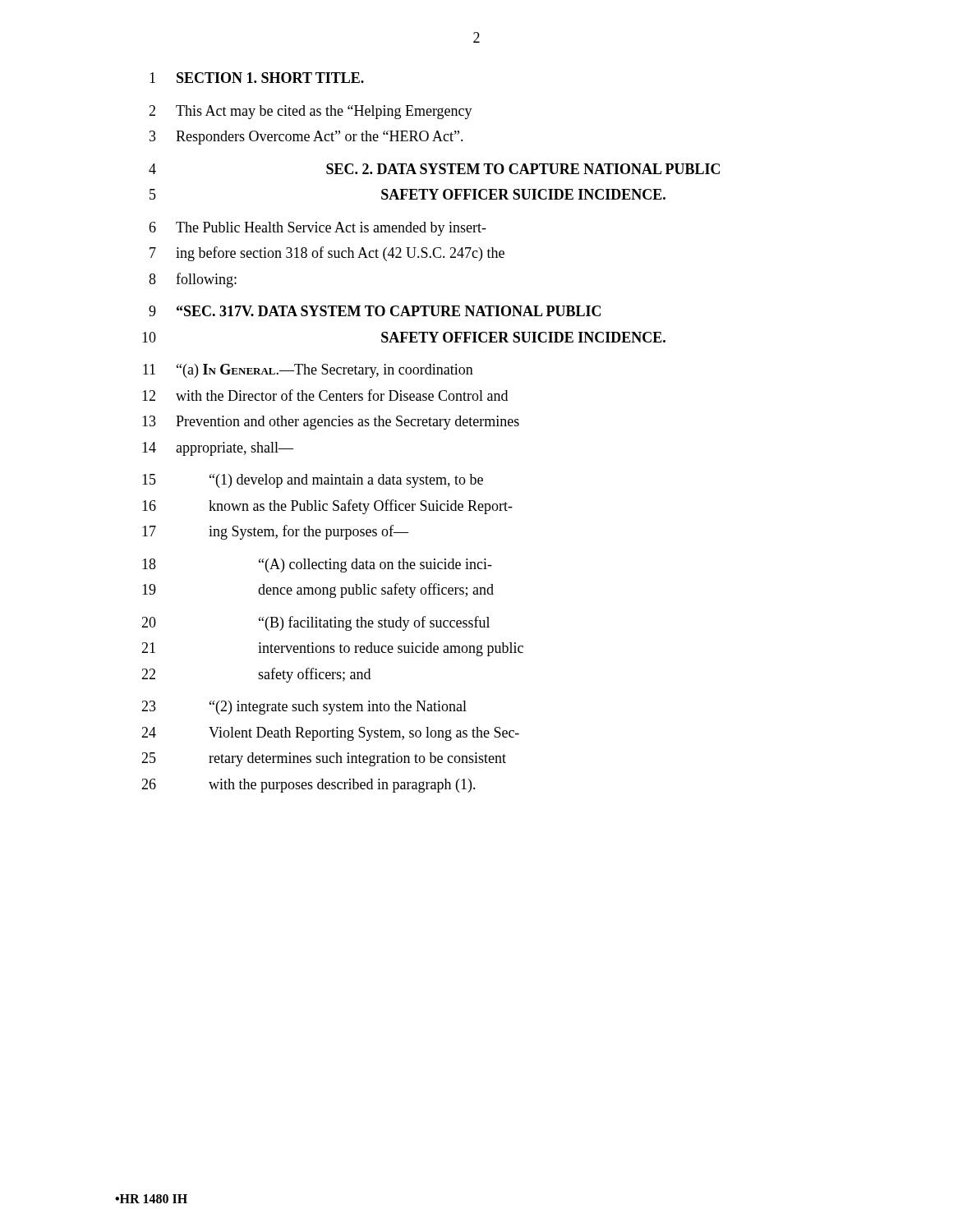Navigate to the element starting "11 “(a) In"
This screenshot has height=1232, width=953.
coord(308,371)
